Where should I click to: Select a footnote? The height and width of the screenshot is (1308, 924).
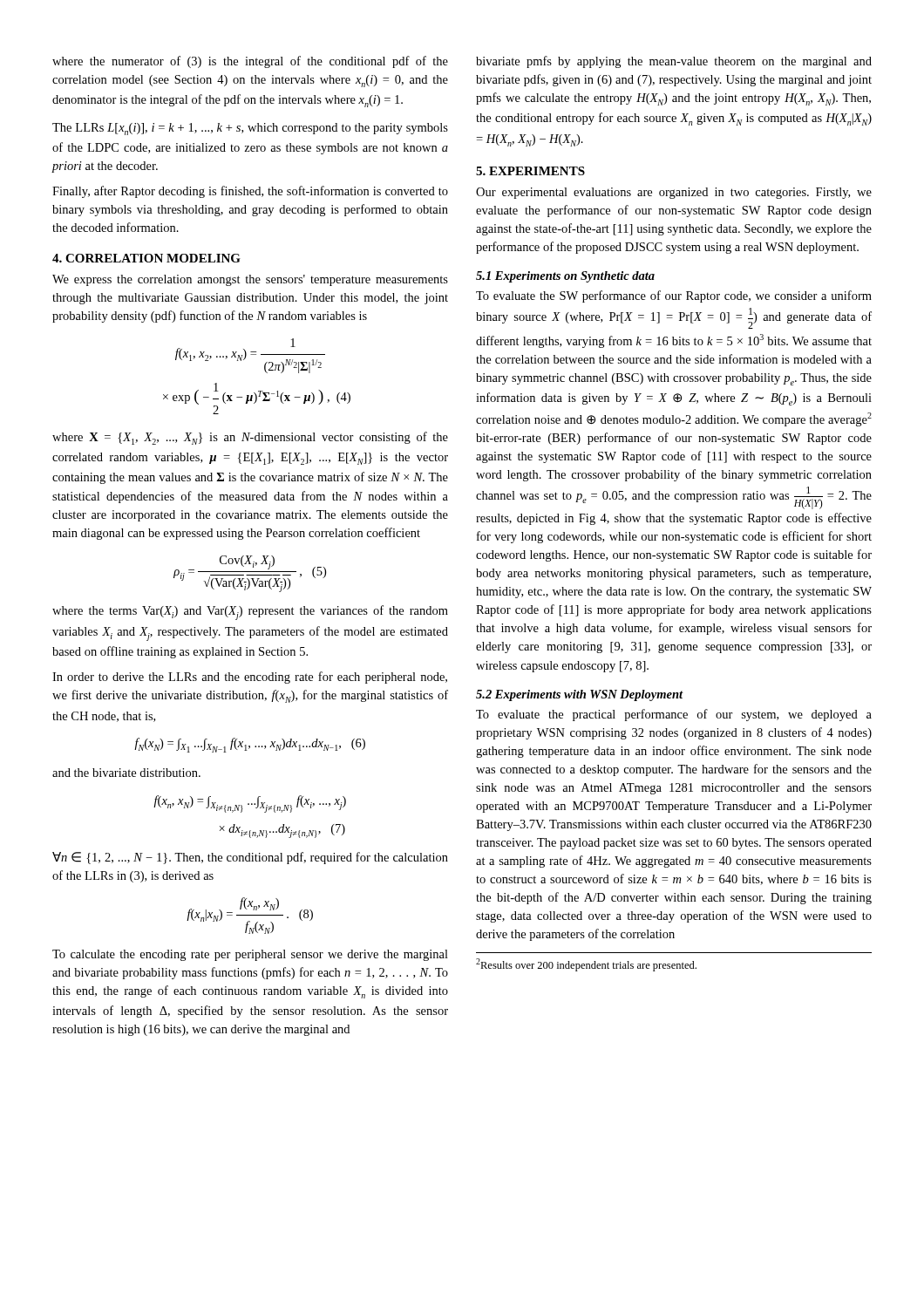pyautogui.click(x=674, y=962)
